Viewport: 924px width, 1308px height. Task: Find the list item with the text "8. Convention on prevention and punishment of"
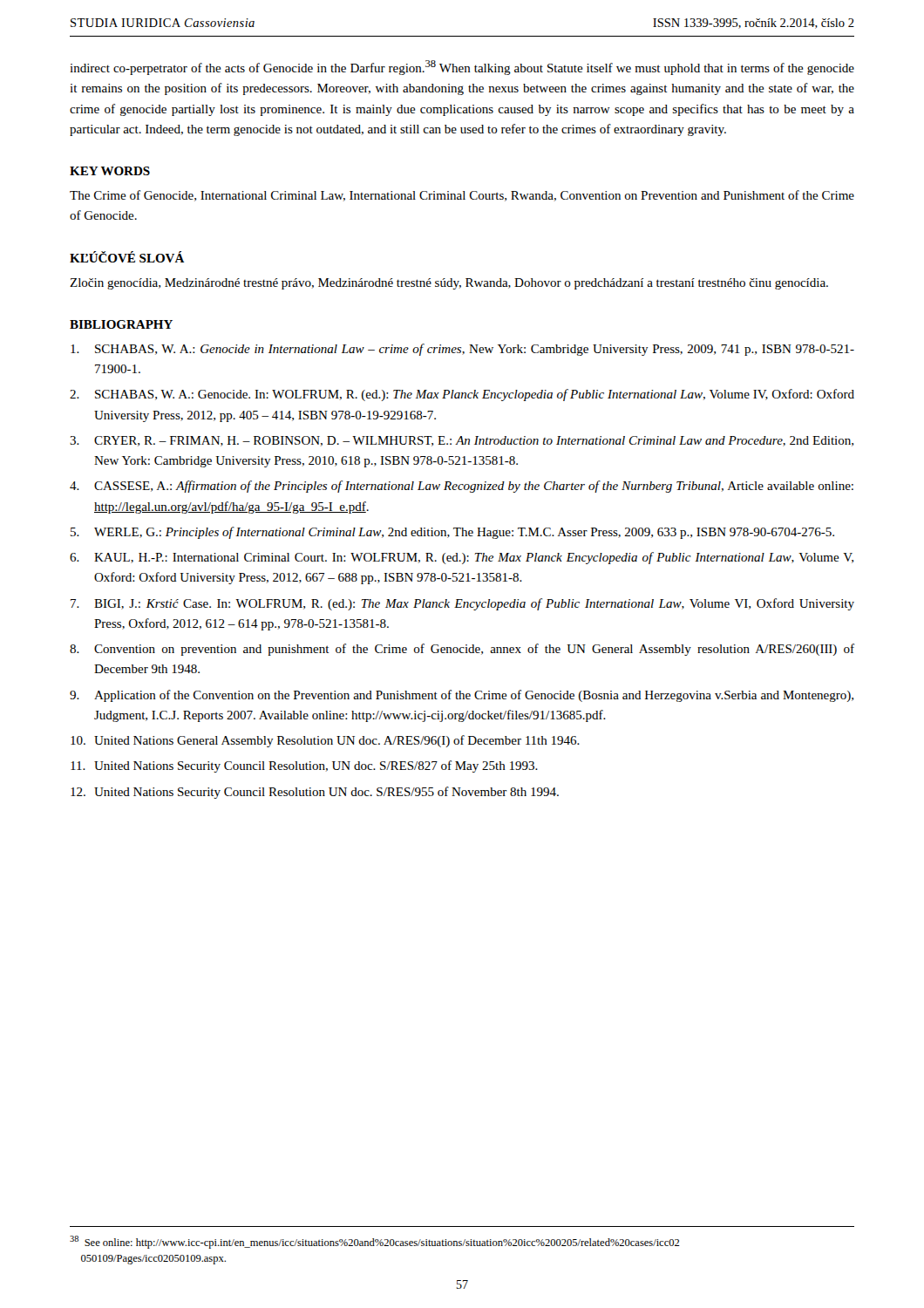tap(462, 659)
